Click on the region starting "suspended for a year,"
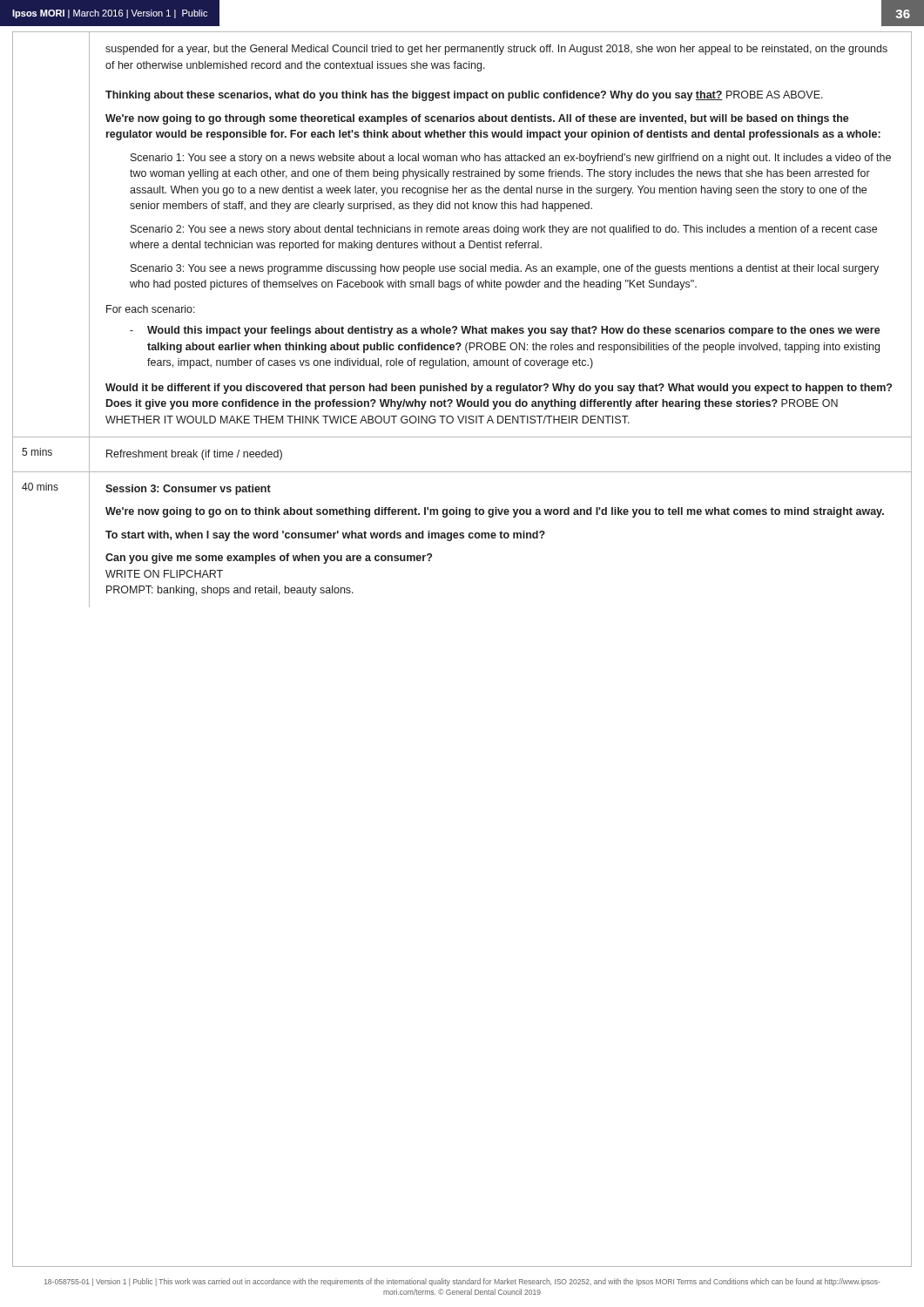Screen dimensions: 1307x924 pyautogui.click(x=497, y=57)
